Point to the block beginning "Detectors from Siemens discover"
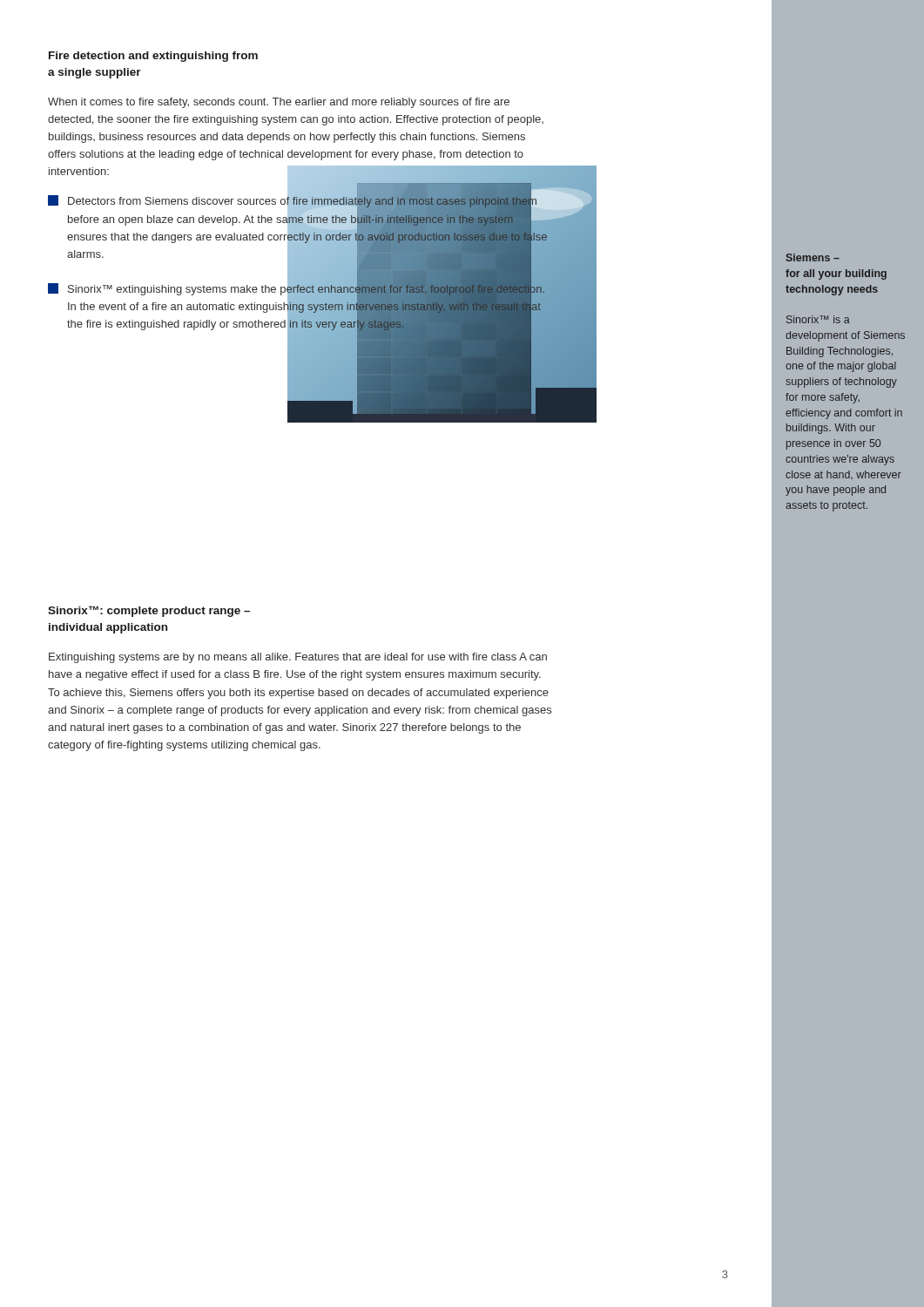The width and height of the screenshot is (924, 1307). (300, 228)
